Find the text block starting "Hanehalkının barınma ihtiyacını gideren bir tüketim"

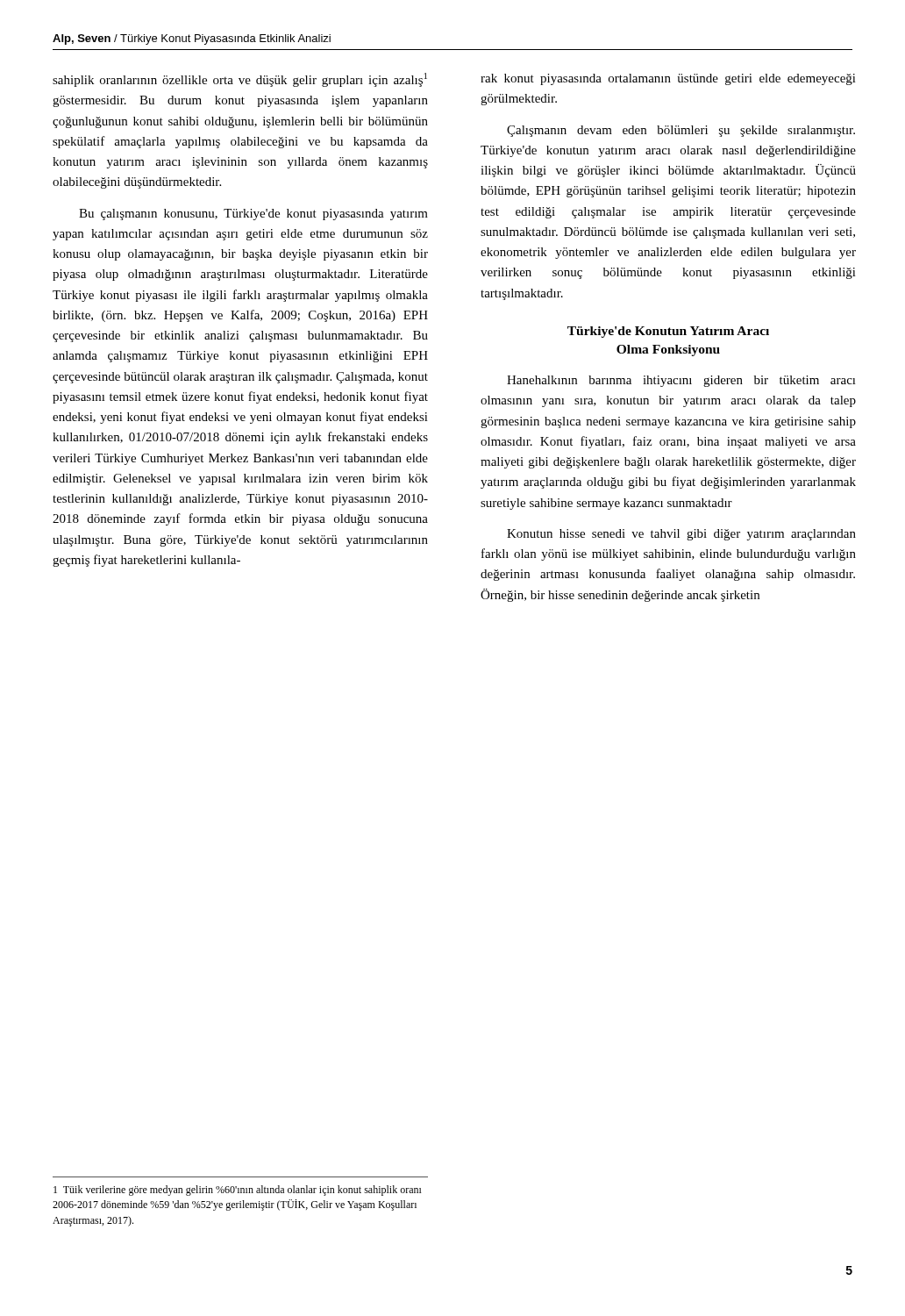click(668, 442)
